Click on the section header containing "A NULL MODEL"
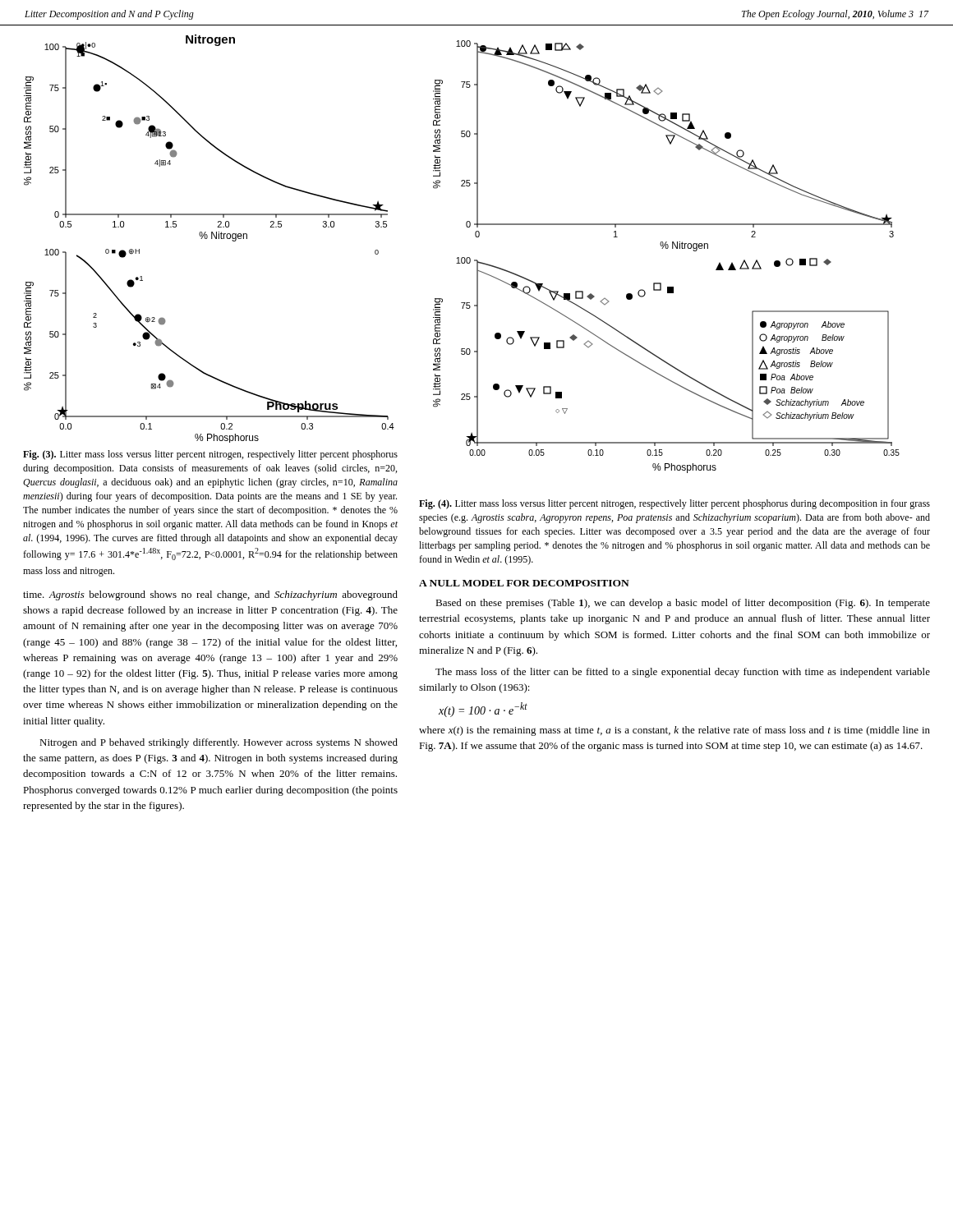 [524, 583]
